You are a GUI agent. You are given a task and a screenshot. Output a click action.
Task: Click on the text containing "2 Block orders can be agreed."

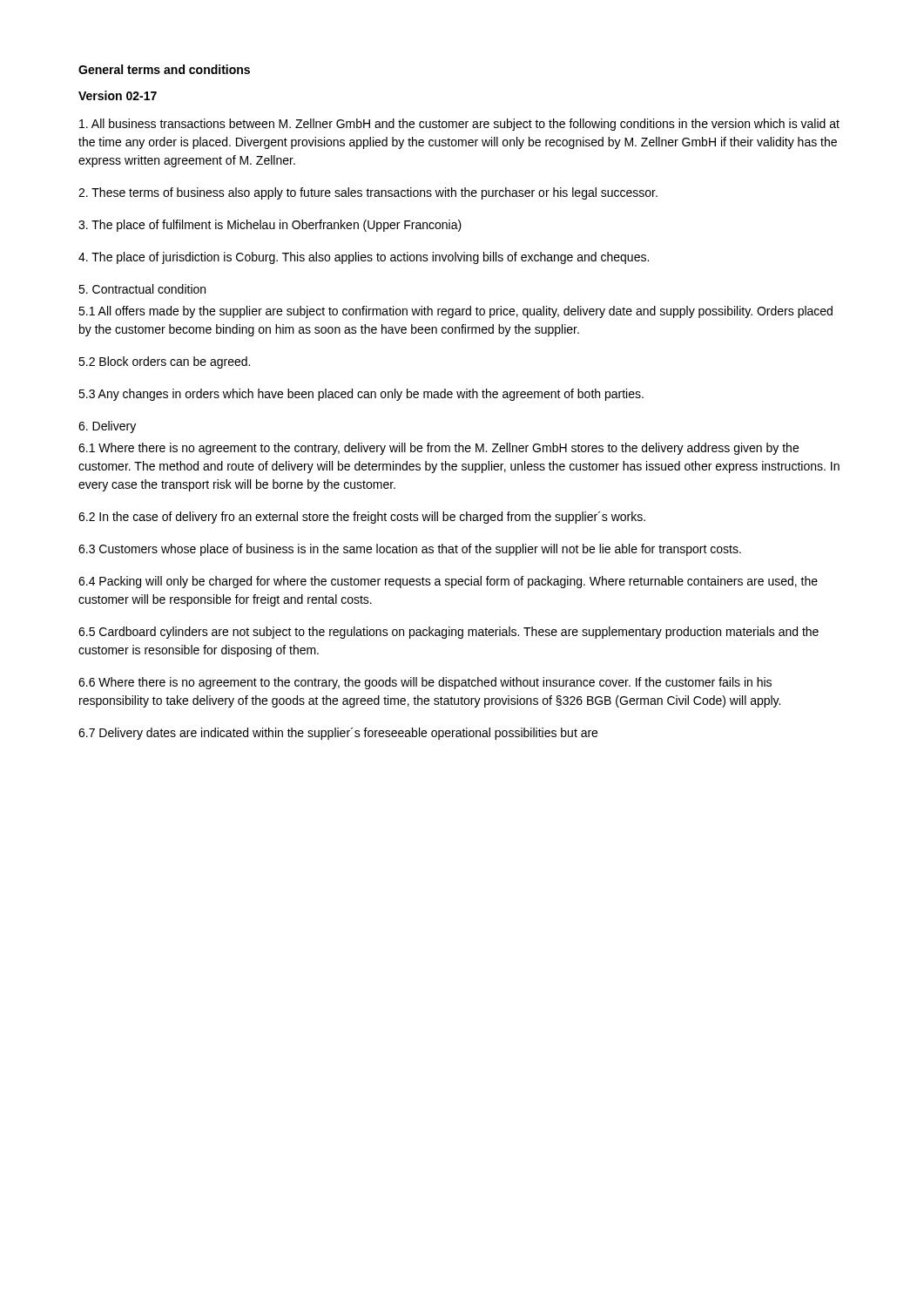pos(165,362)
